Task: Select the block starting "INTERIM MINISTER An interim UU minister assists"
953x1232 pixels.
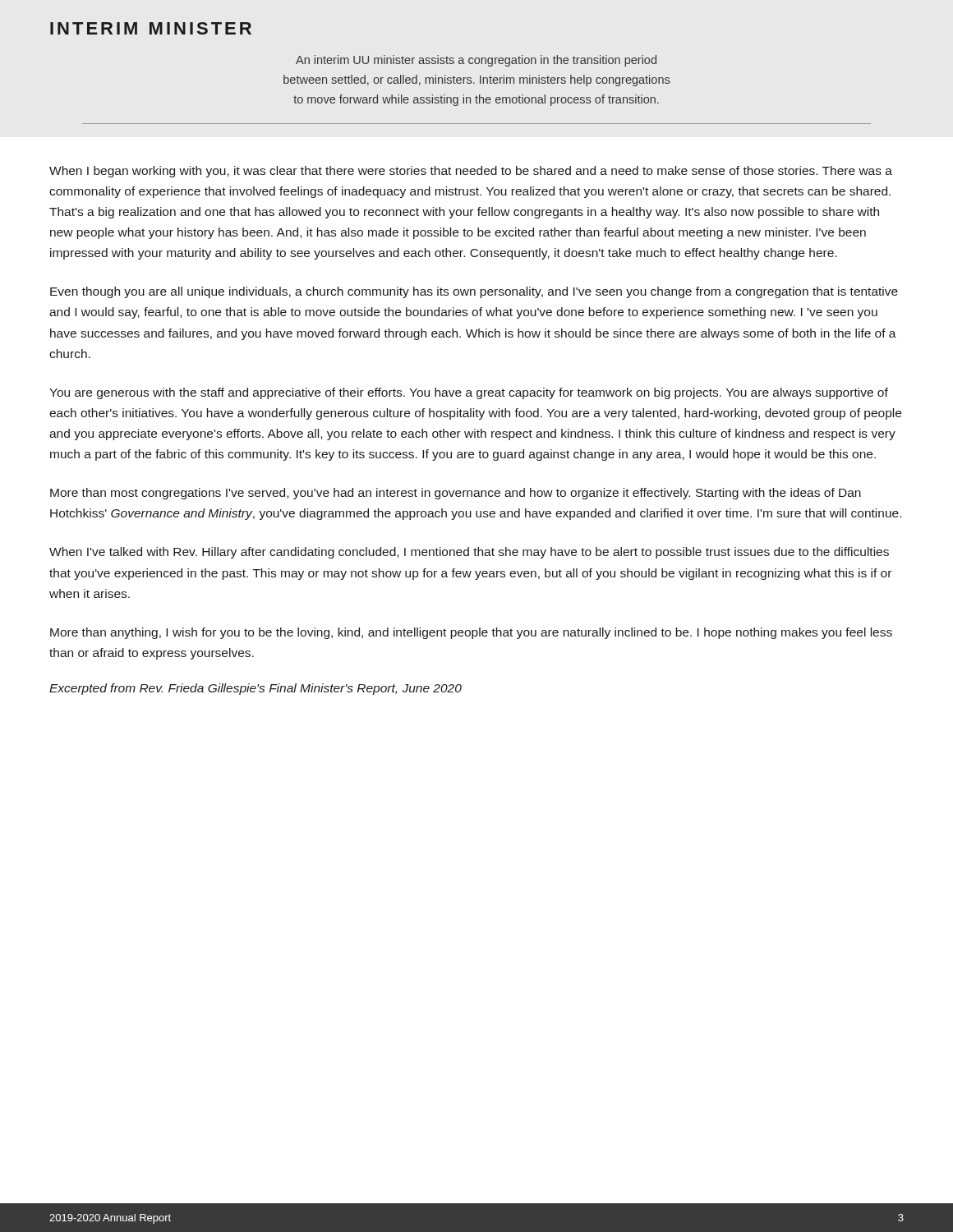Action: click(x=476, y=78)
